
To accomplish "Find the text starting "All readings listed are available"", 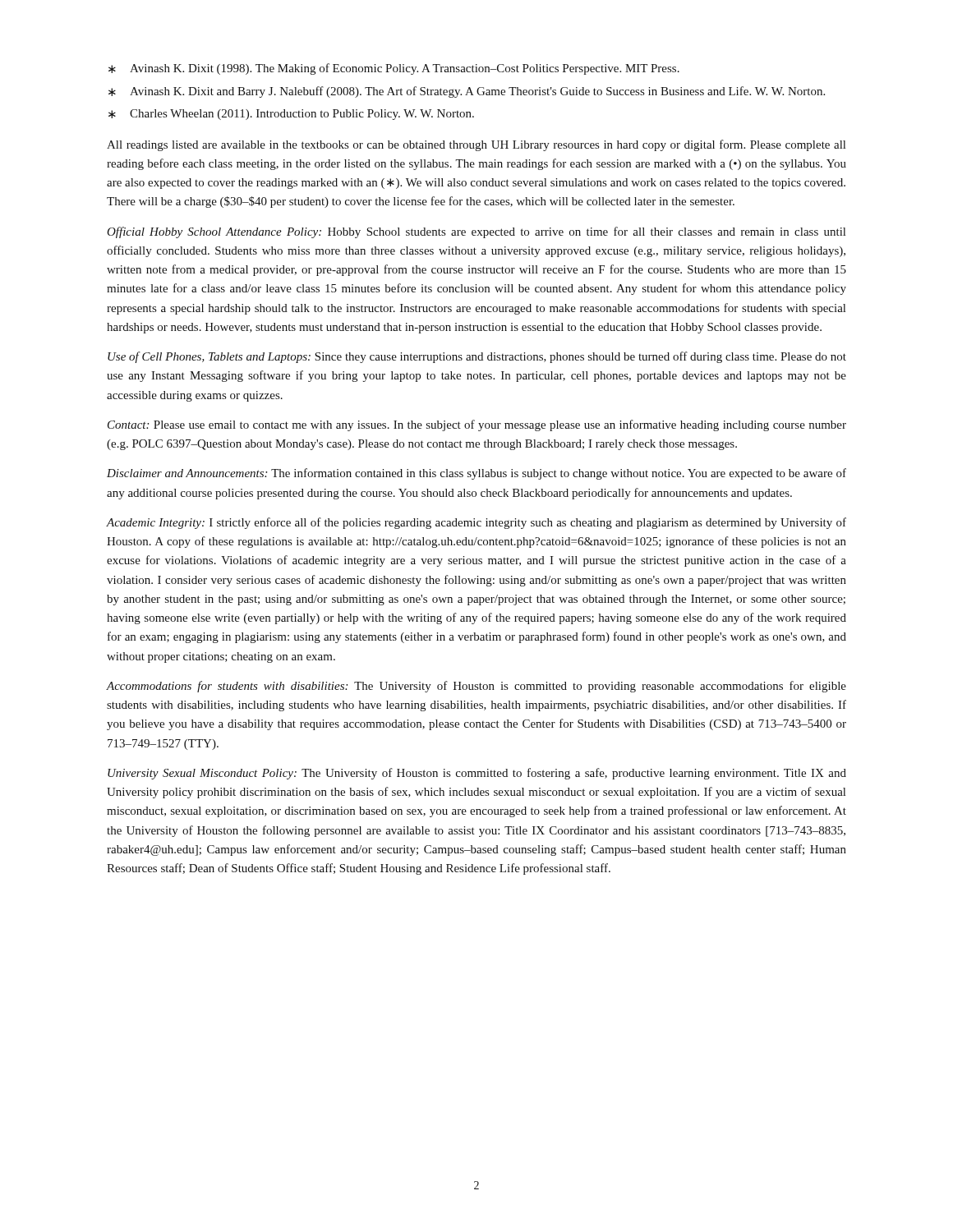I will point(476,173).
